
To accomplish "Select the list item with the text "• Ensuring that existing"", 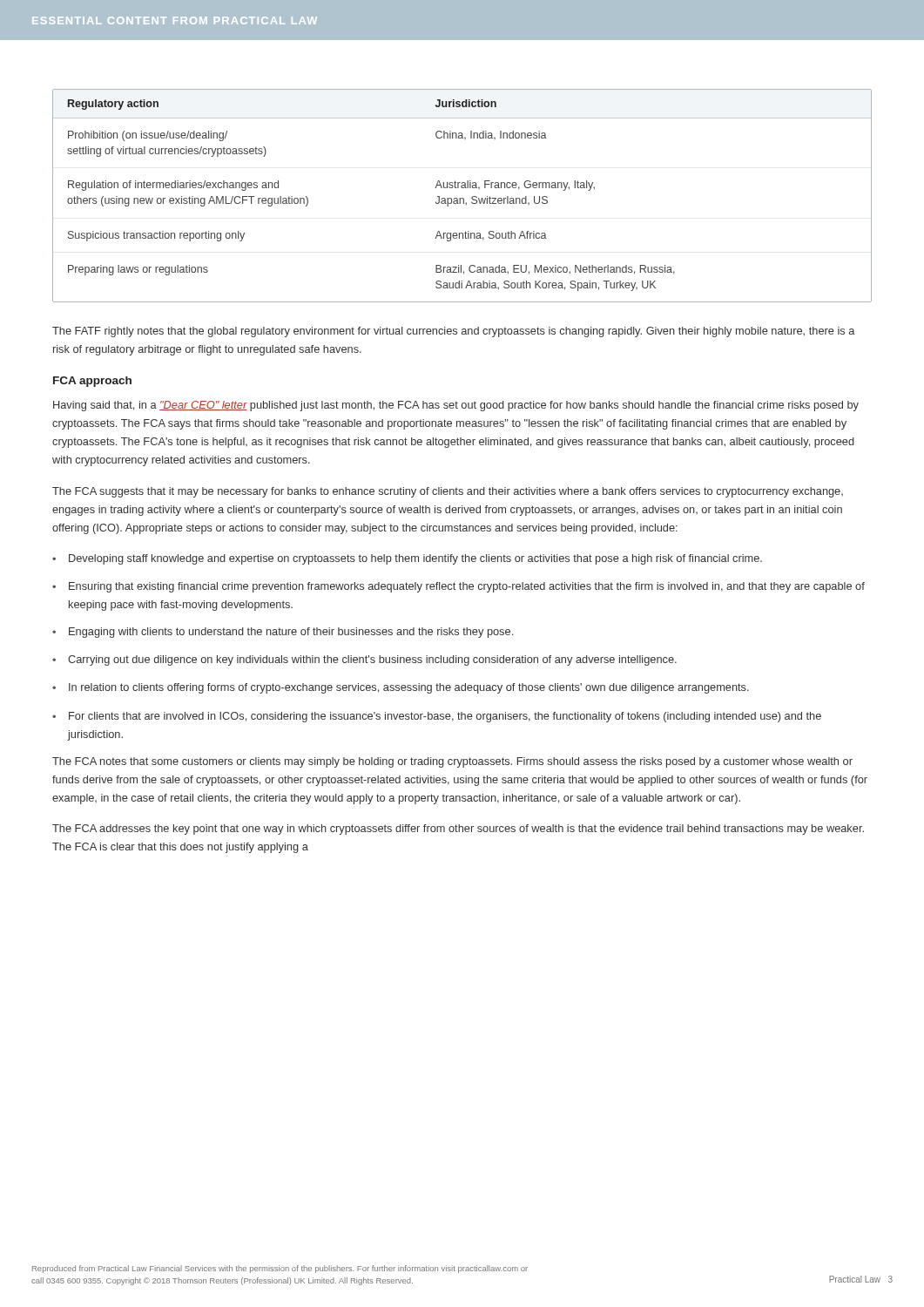I will click(462, 595).
